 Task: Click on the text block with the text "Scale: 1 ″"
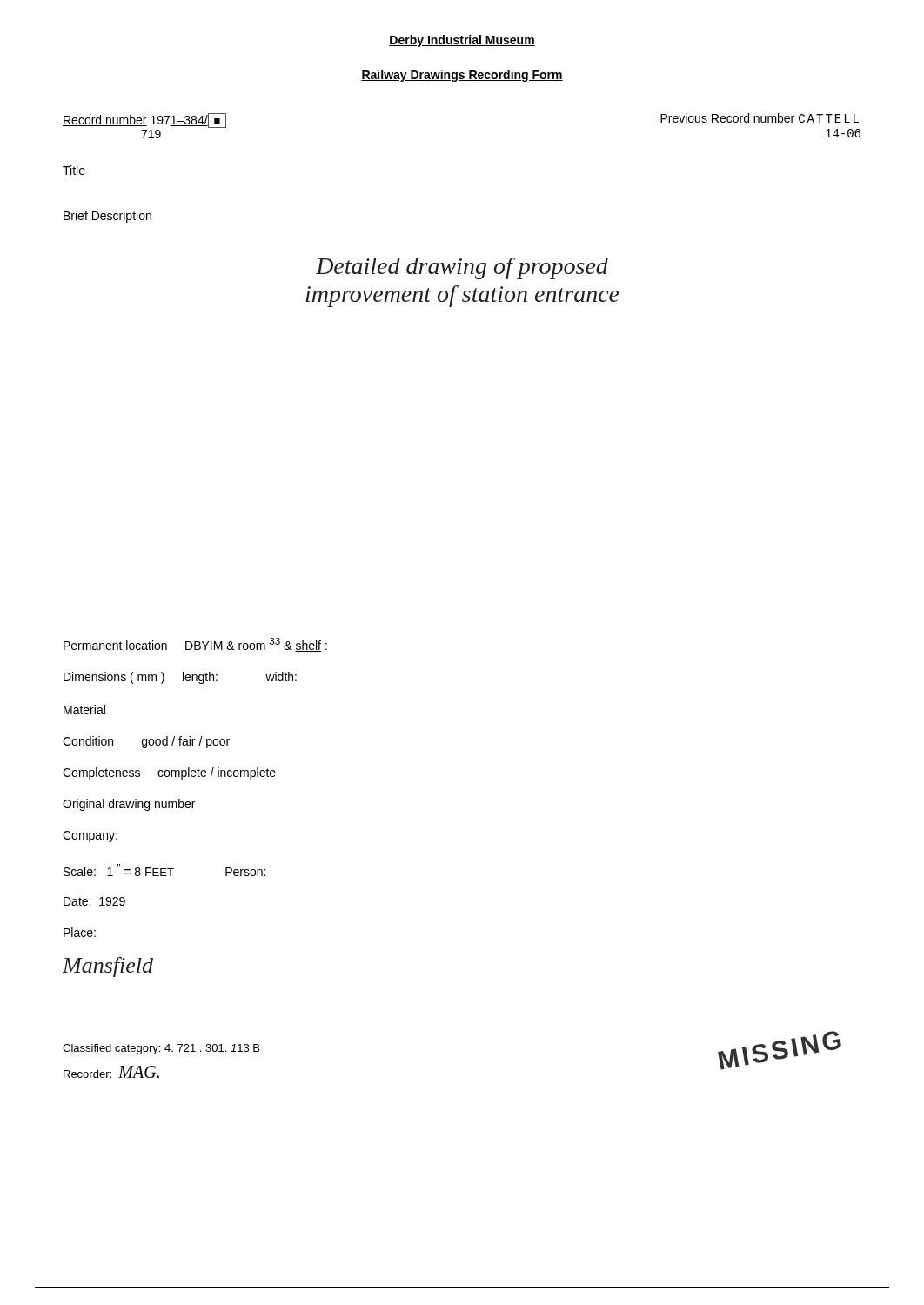(x=165, y=870)
